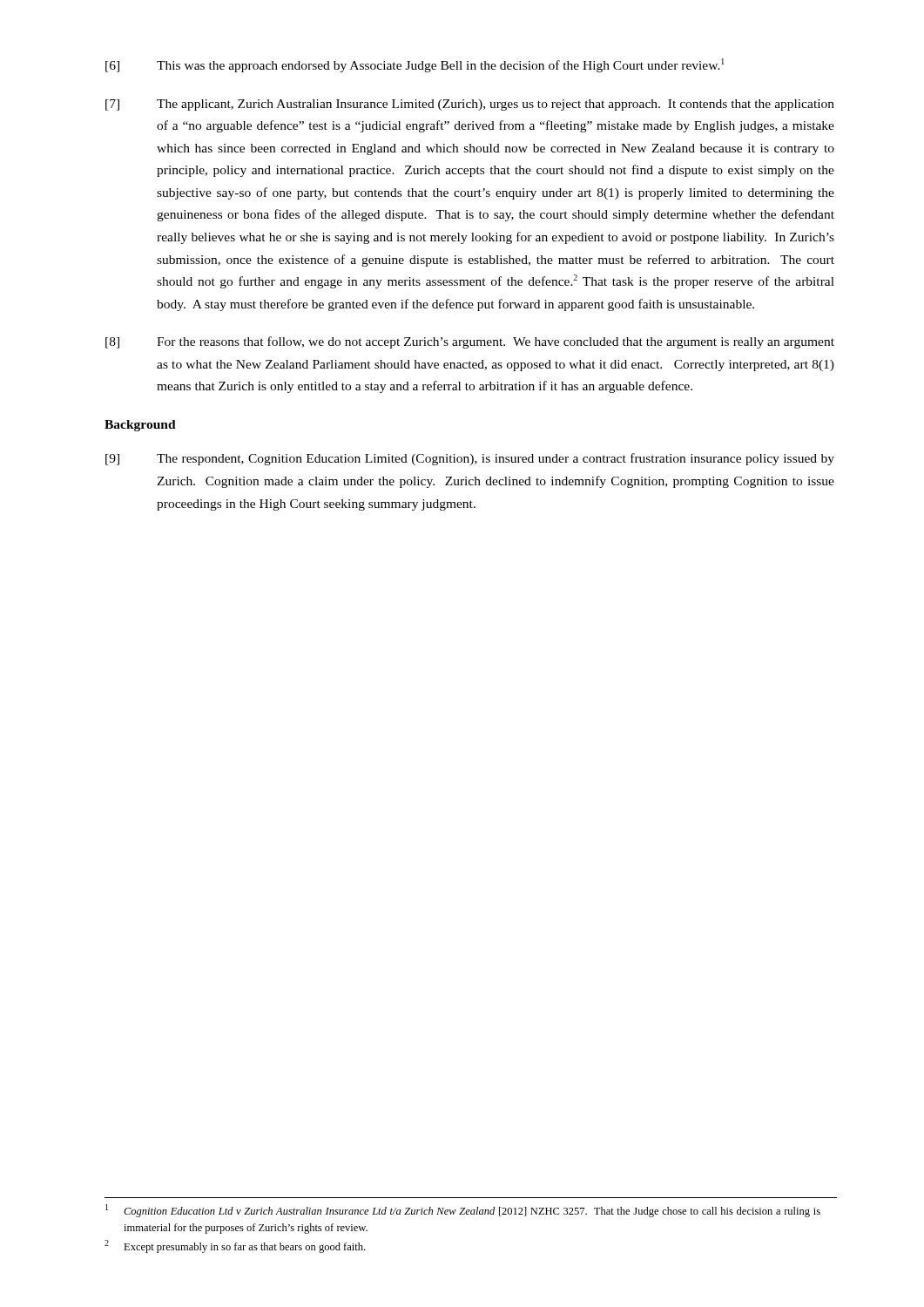Locate the region starting "[8]For the reasons that follow,"
Screen dimensions: 1307x924
click(469, 364)
